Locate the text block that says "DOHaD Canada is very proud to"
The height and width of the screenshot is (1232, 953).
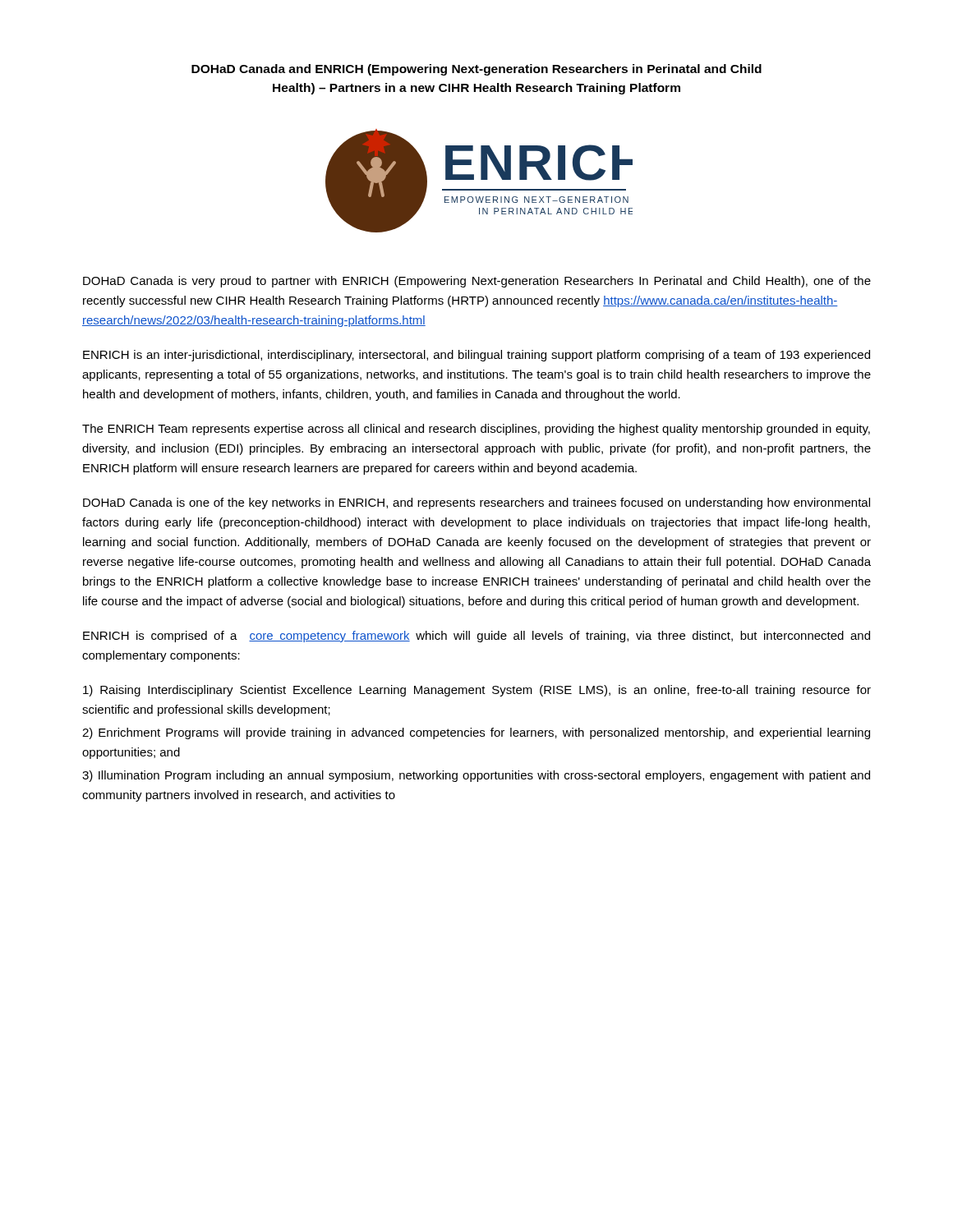click(476, 300)
